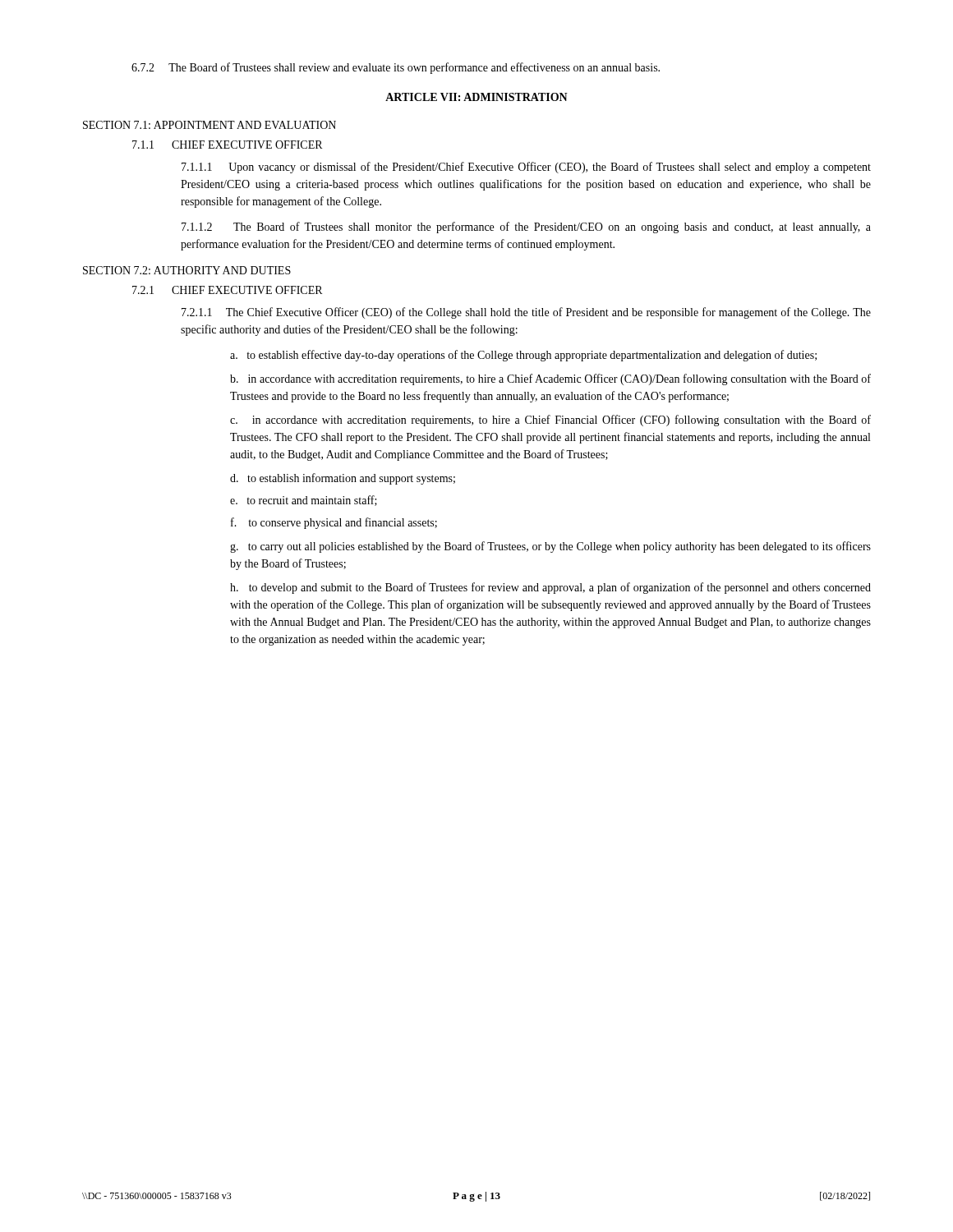Select the list item with the text "a. to establish"

tap(524, 355)
